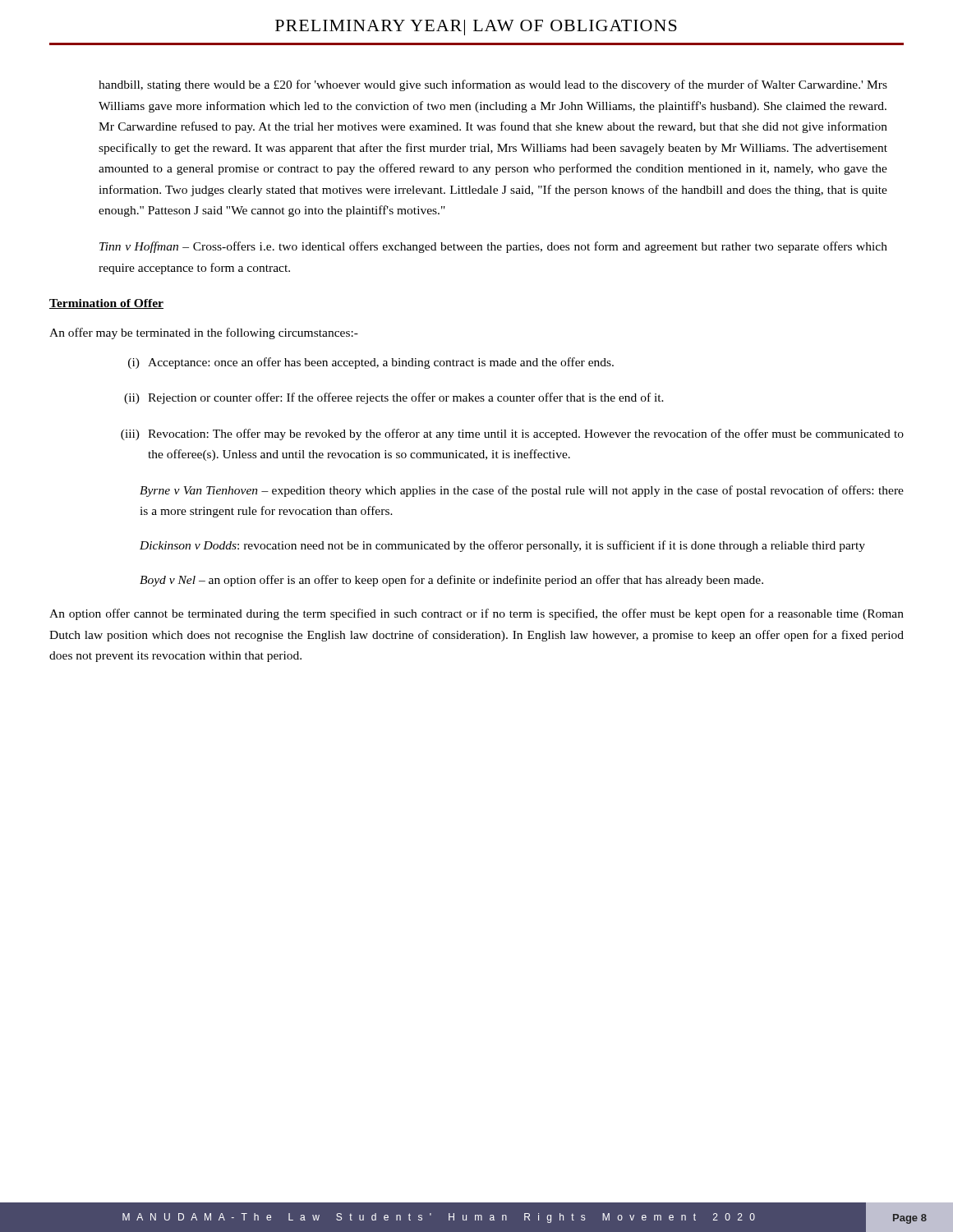Point to the passage starting "(ii) Rejection or counter"
Viewport: 953px width, 1232px height.
click(489, 398)
